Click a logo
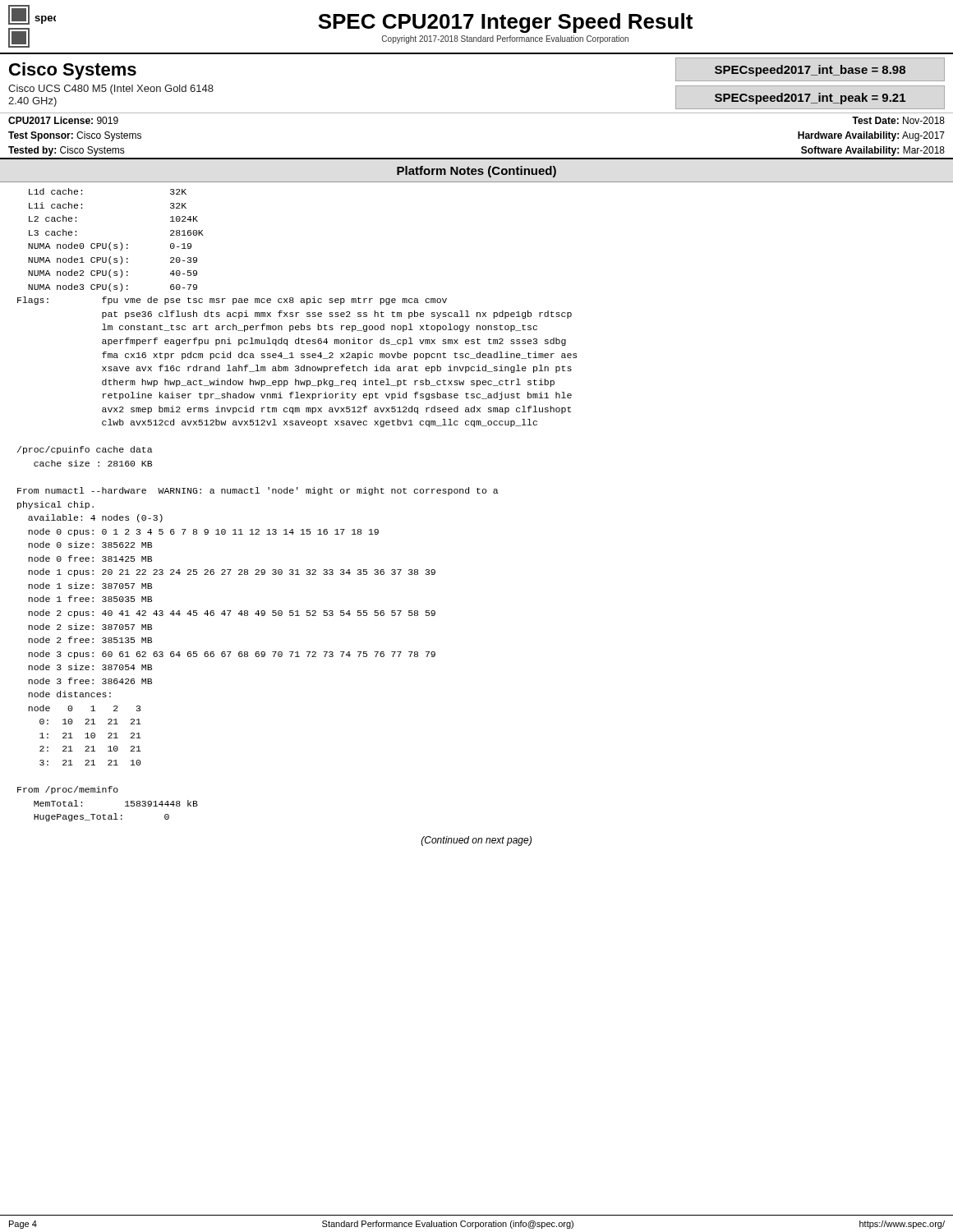Image resolution: width=953 pixels, height=1232 pixels. (x=32, y=26)
